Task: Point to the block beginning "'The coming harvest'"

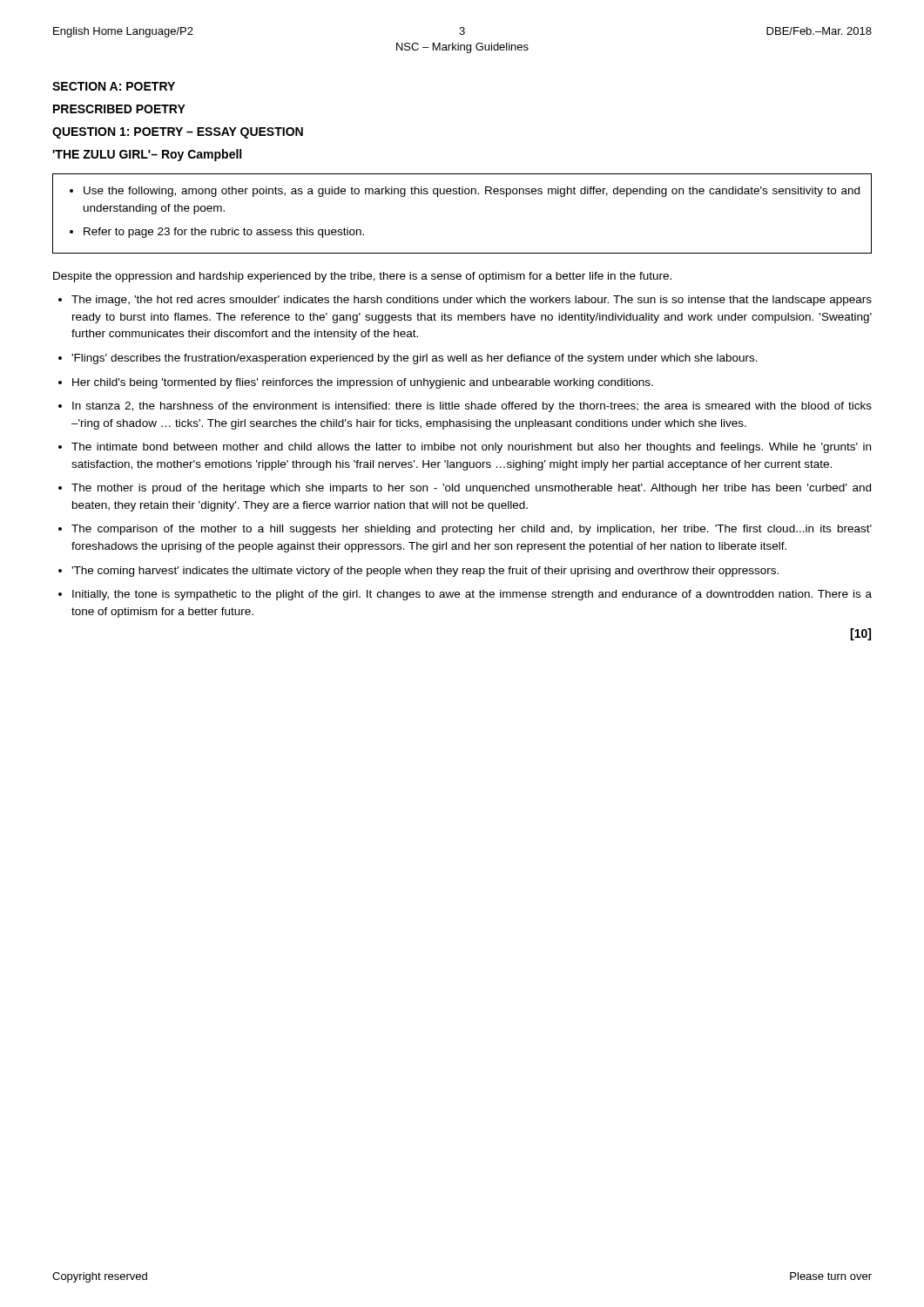Action: (426, 570)
